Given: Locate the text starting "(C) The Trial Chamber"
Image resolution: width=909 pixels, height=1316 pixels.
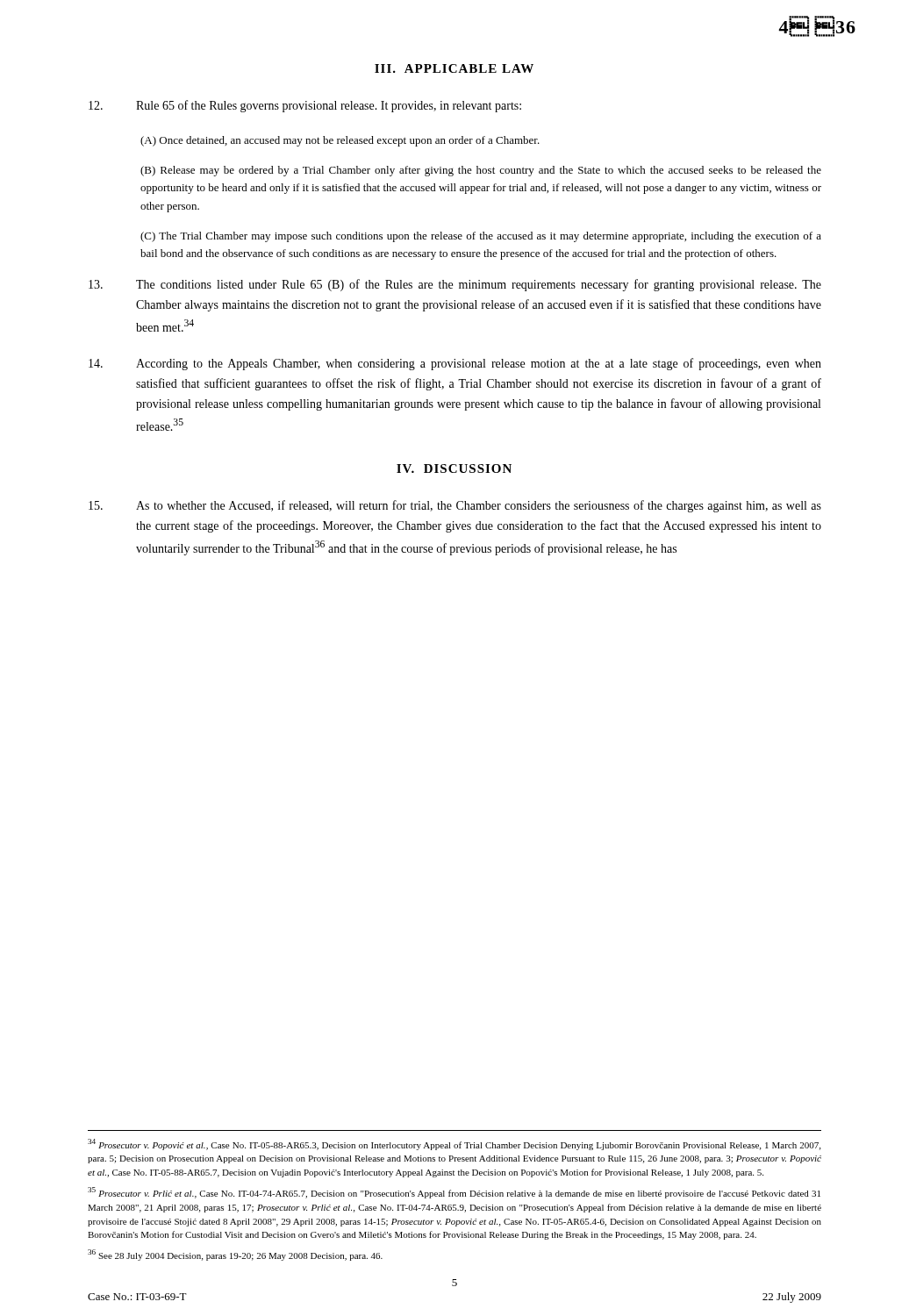Looking at the screenshot, I should [x=481, y=244].
